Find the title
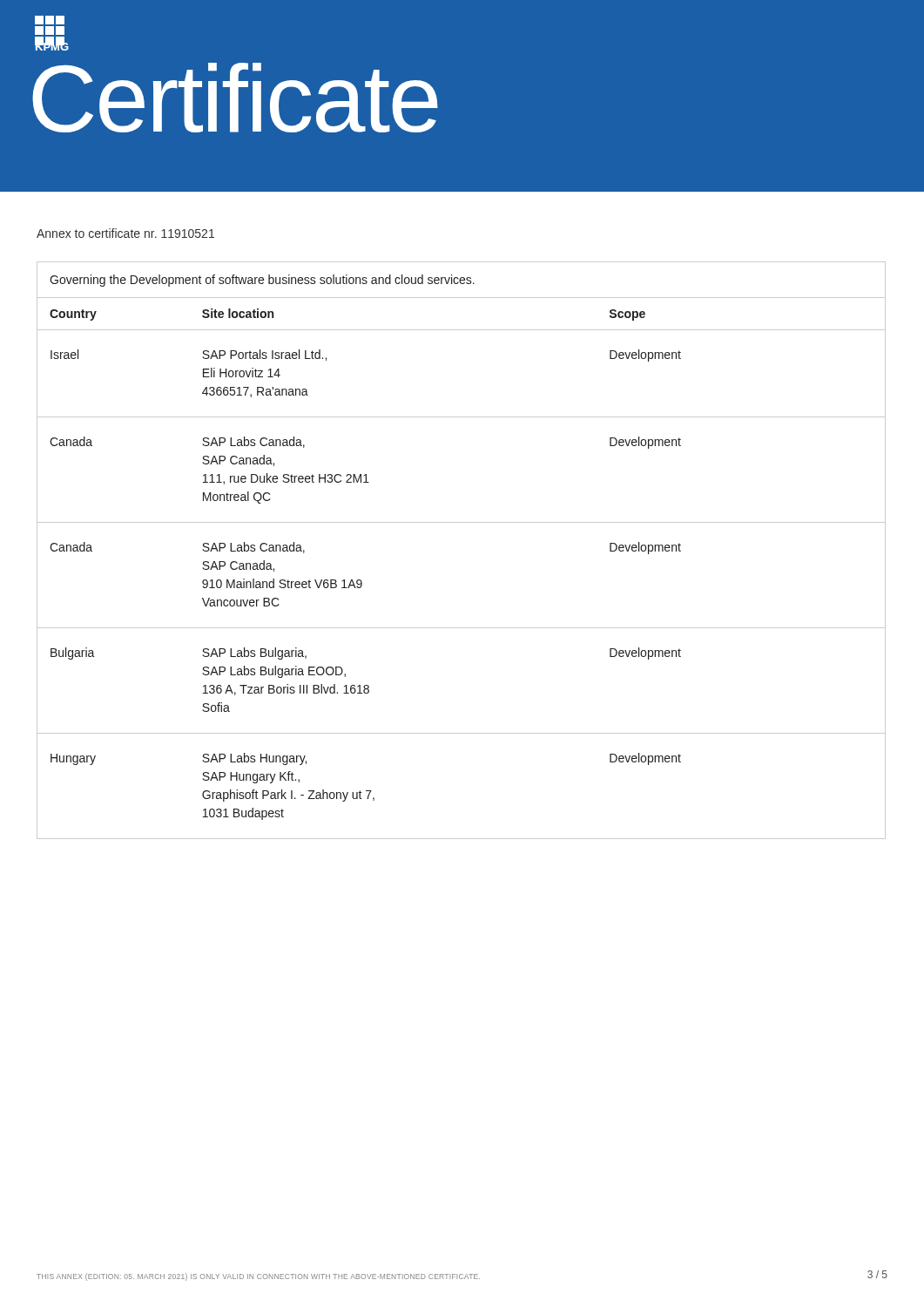Image resolution: width=924 pixels, height=1307 pixels. pos(234,98)
